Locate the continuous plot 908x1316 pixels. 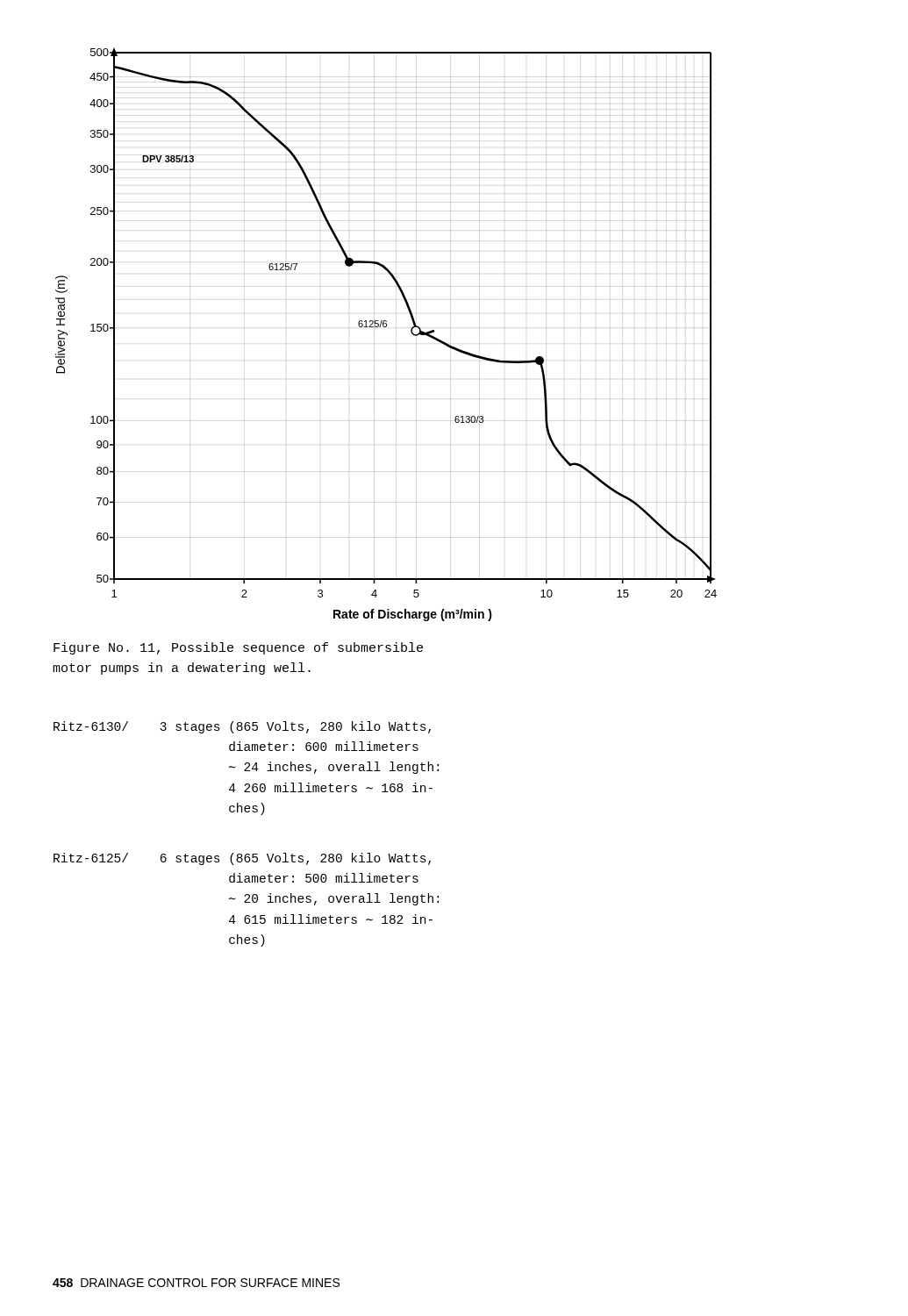pos(395,333)
